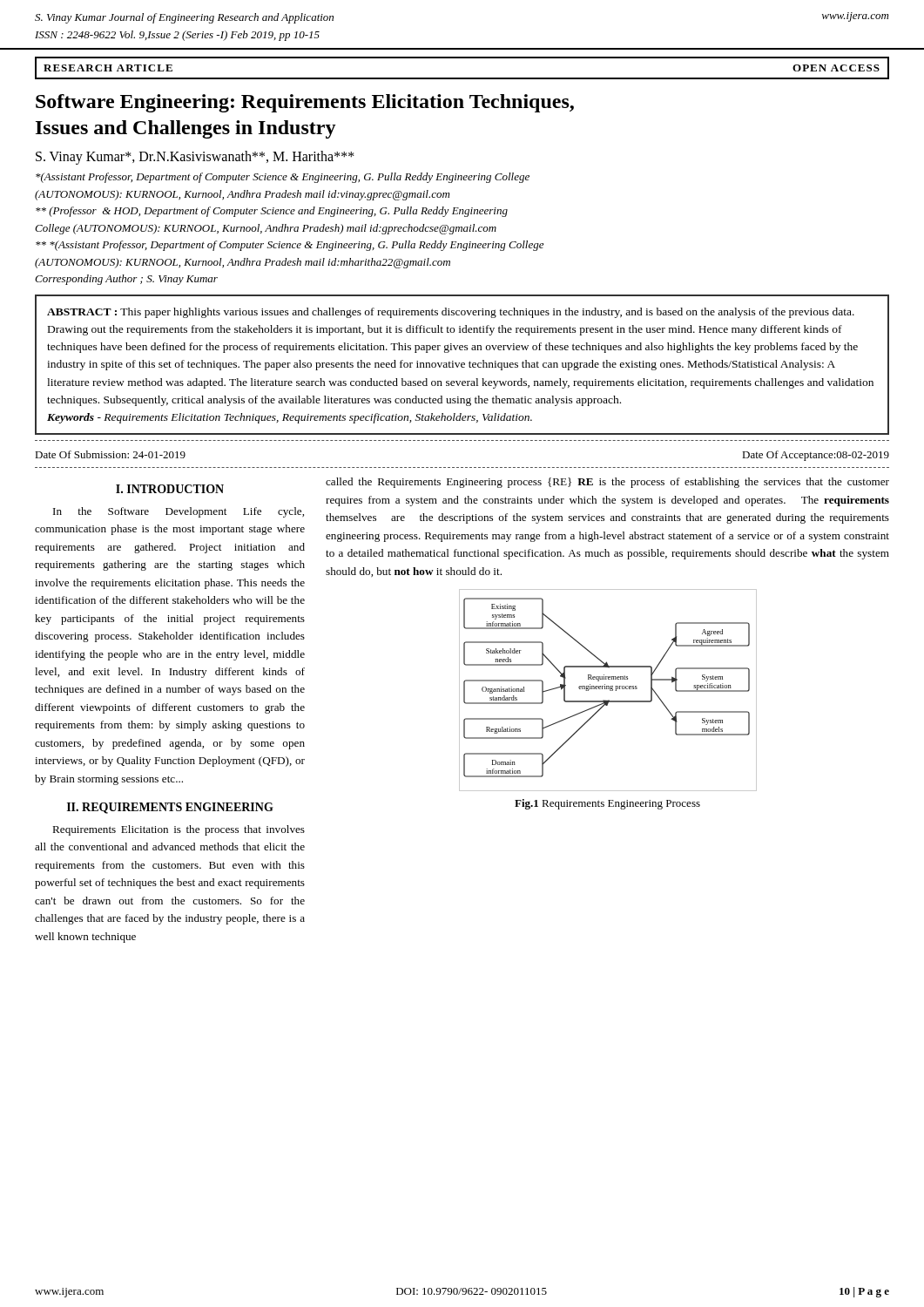Select the section header containing "I. INTRODUCTION"
Viewport: 924px width, 1307px height.
pyautogui.click(x=170, y=489)
